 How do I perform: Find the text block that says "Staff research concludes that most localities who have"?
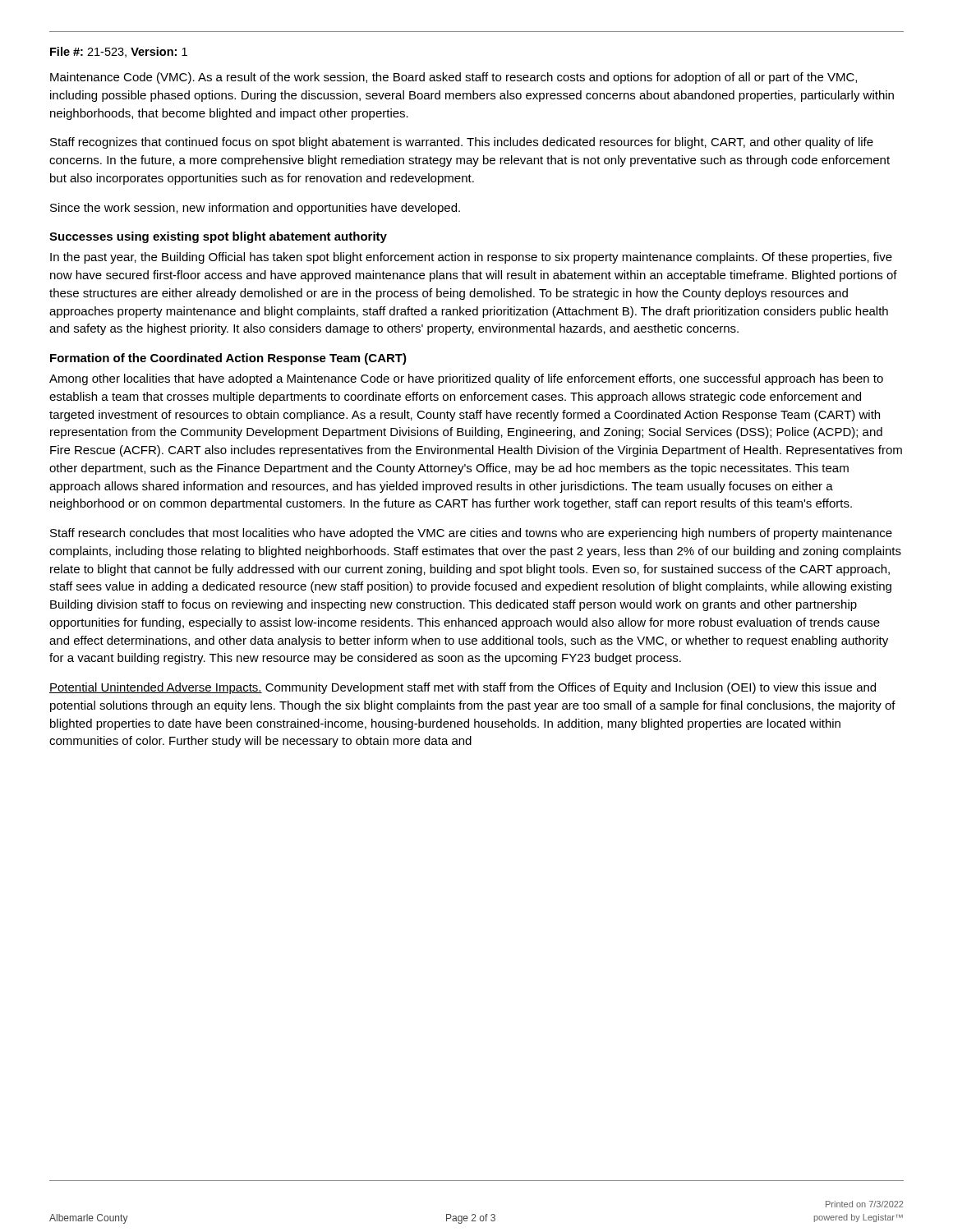click(475, 595)
